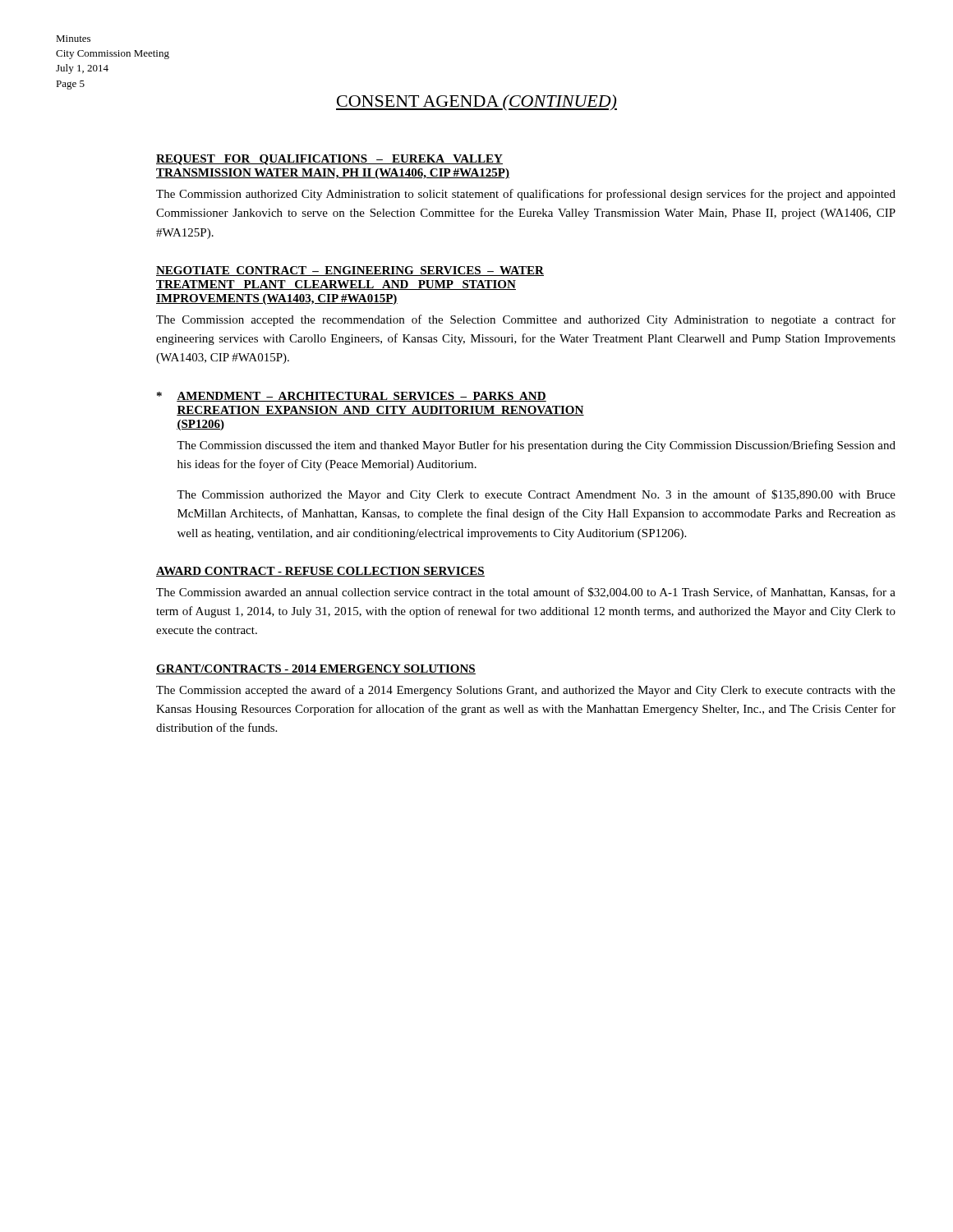Locate the title

476,101
